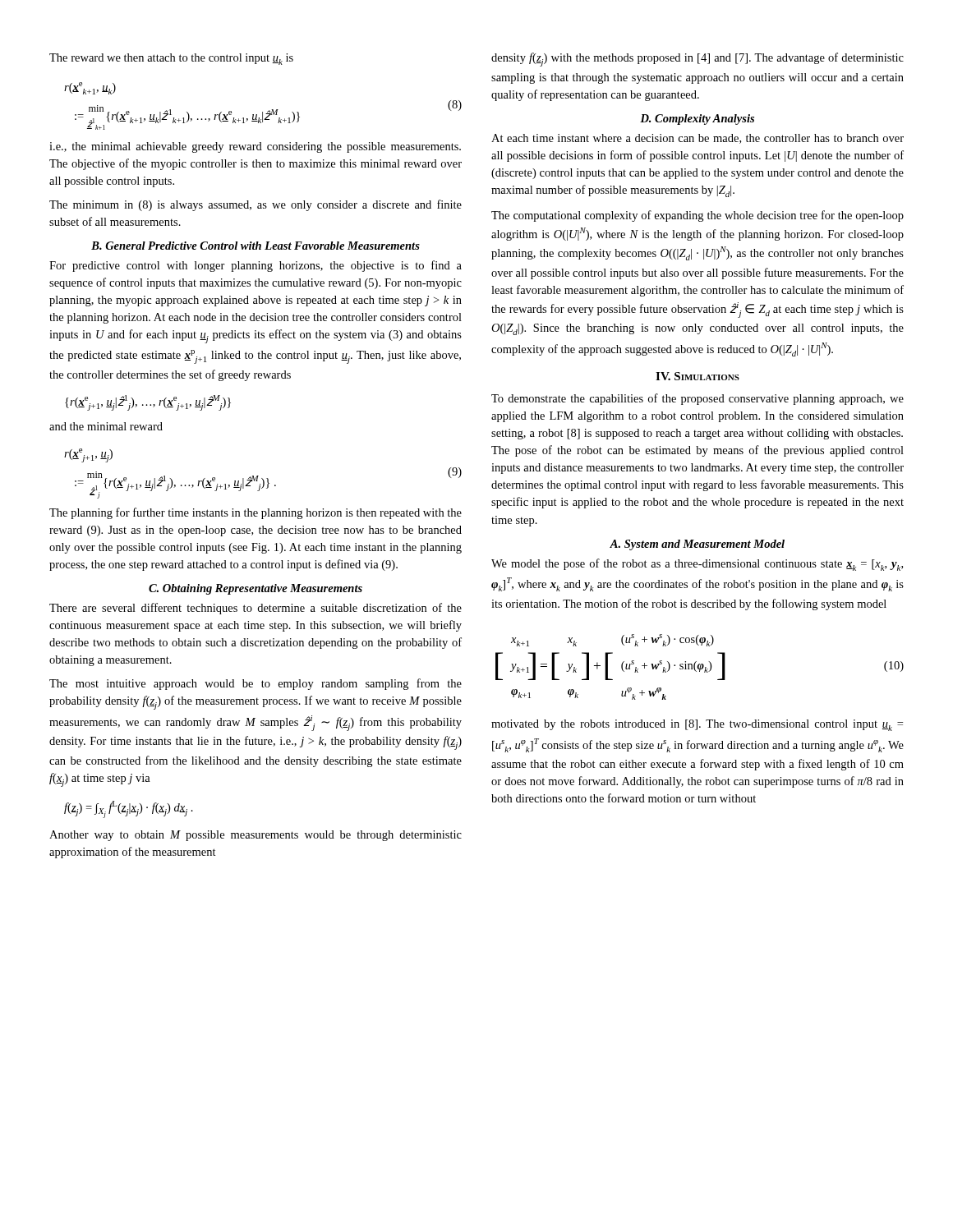
Task: Locate the region starting "B. General Predictive Control with Least"
Action: [x=255, y=246]
